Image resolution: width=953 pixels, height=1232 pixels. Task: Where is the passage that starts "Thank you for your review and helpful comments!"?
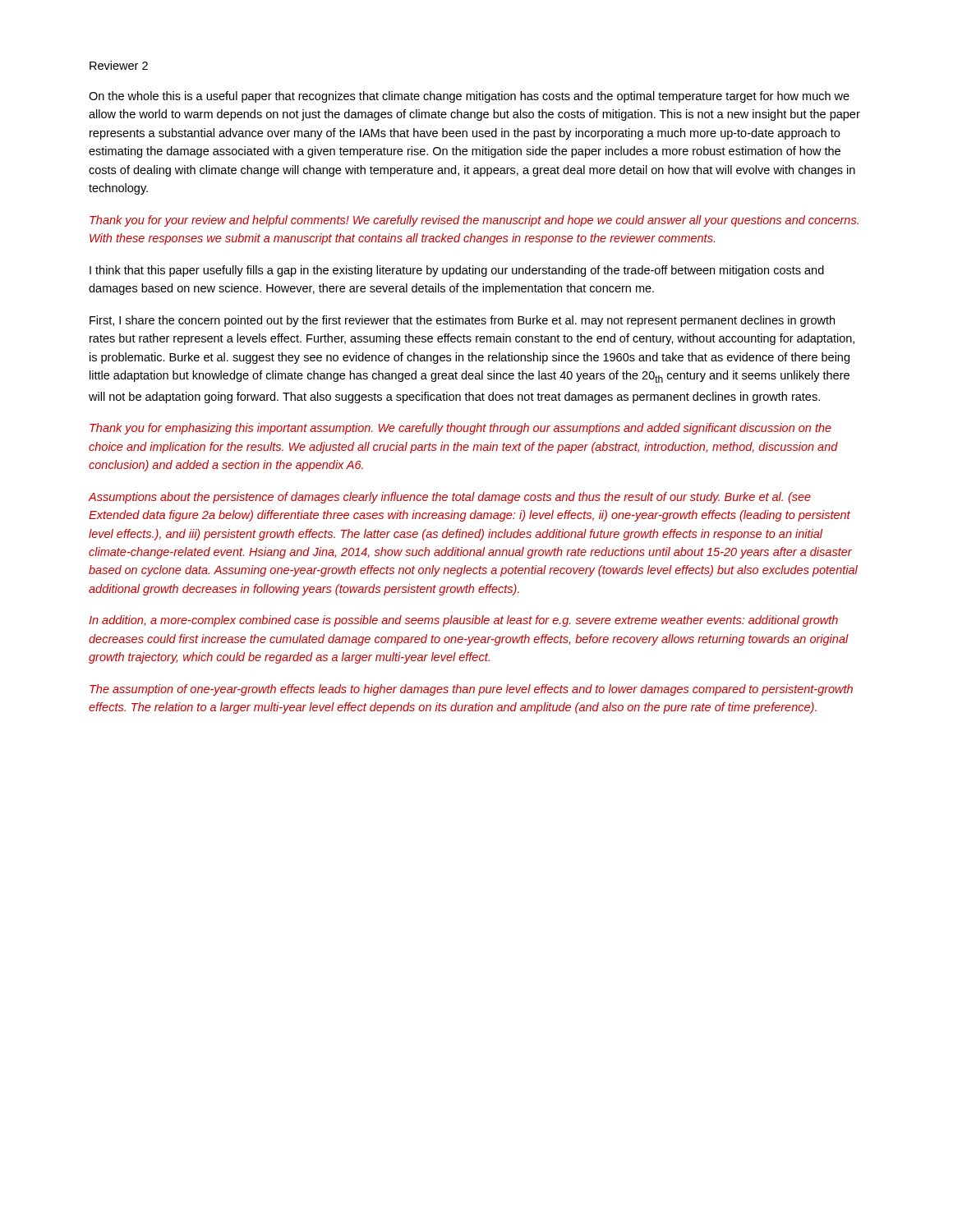click(474, 229)
